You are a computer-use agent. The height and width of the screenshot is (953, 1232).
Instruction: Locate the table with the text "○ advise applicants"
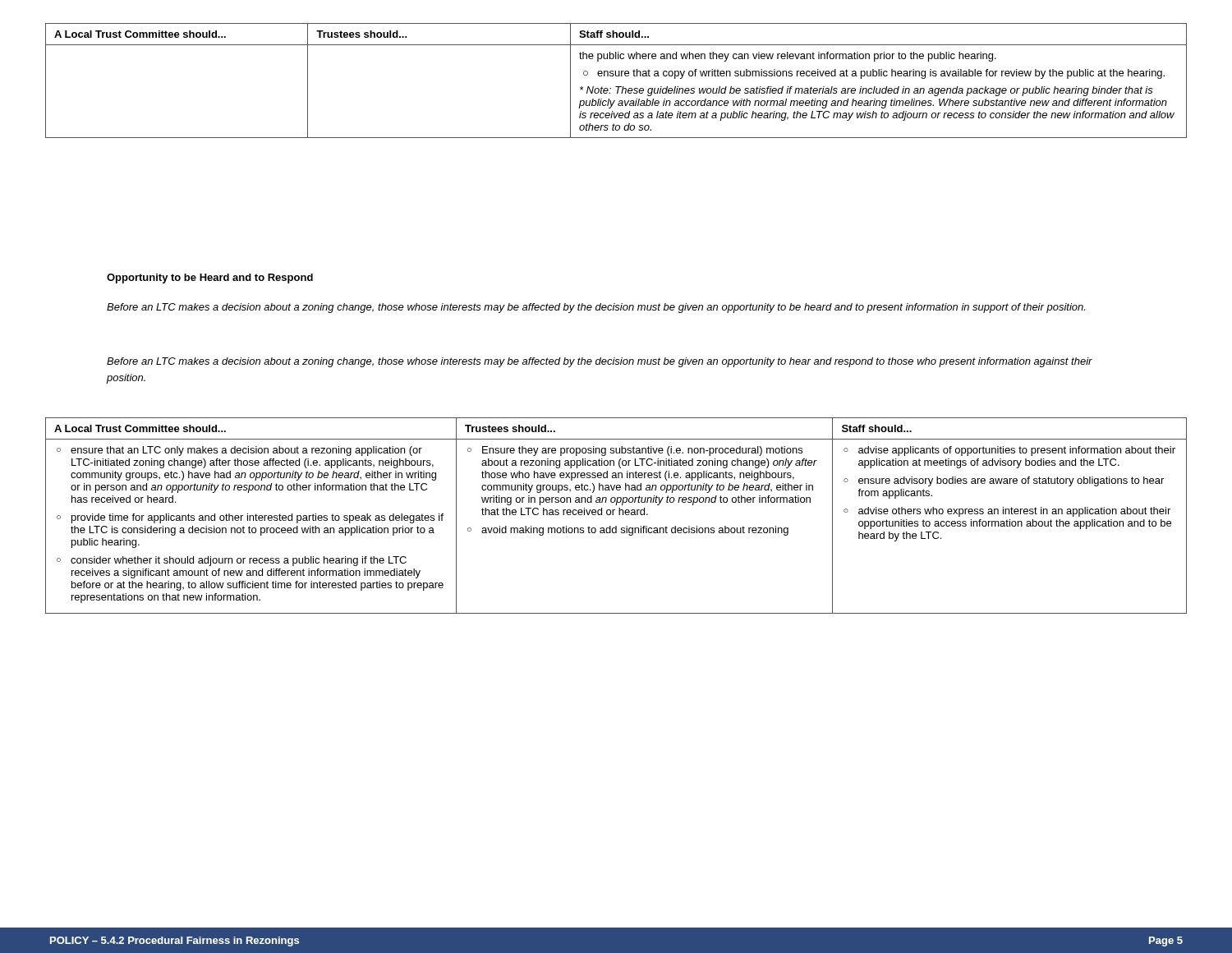(x=616, y=516)
